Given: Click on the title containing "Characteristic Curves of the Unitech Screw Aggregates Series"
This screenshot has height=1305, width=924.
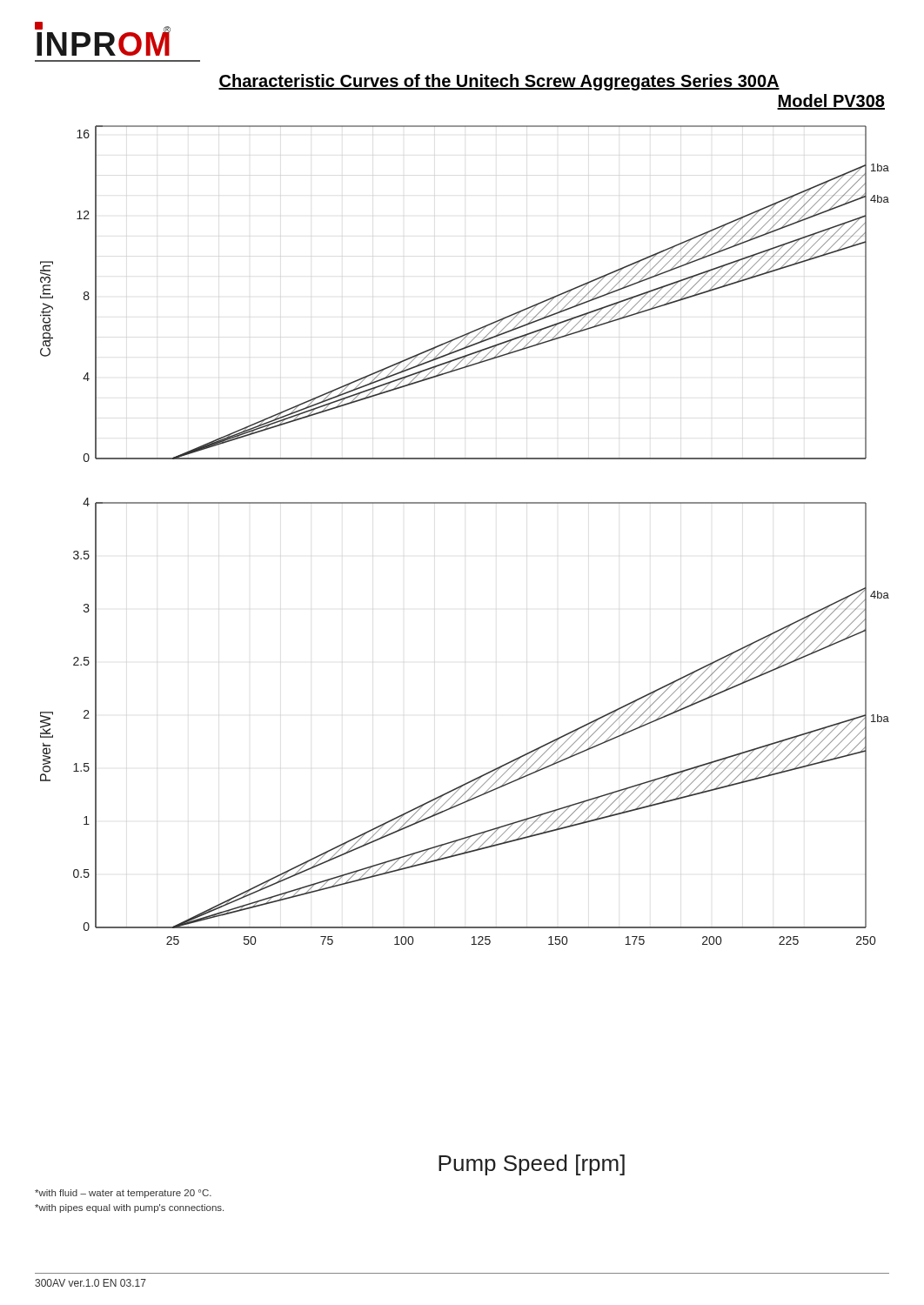Looking at the screenshot, I should point(499,91).
